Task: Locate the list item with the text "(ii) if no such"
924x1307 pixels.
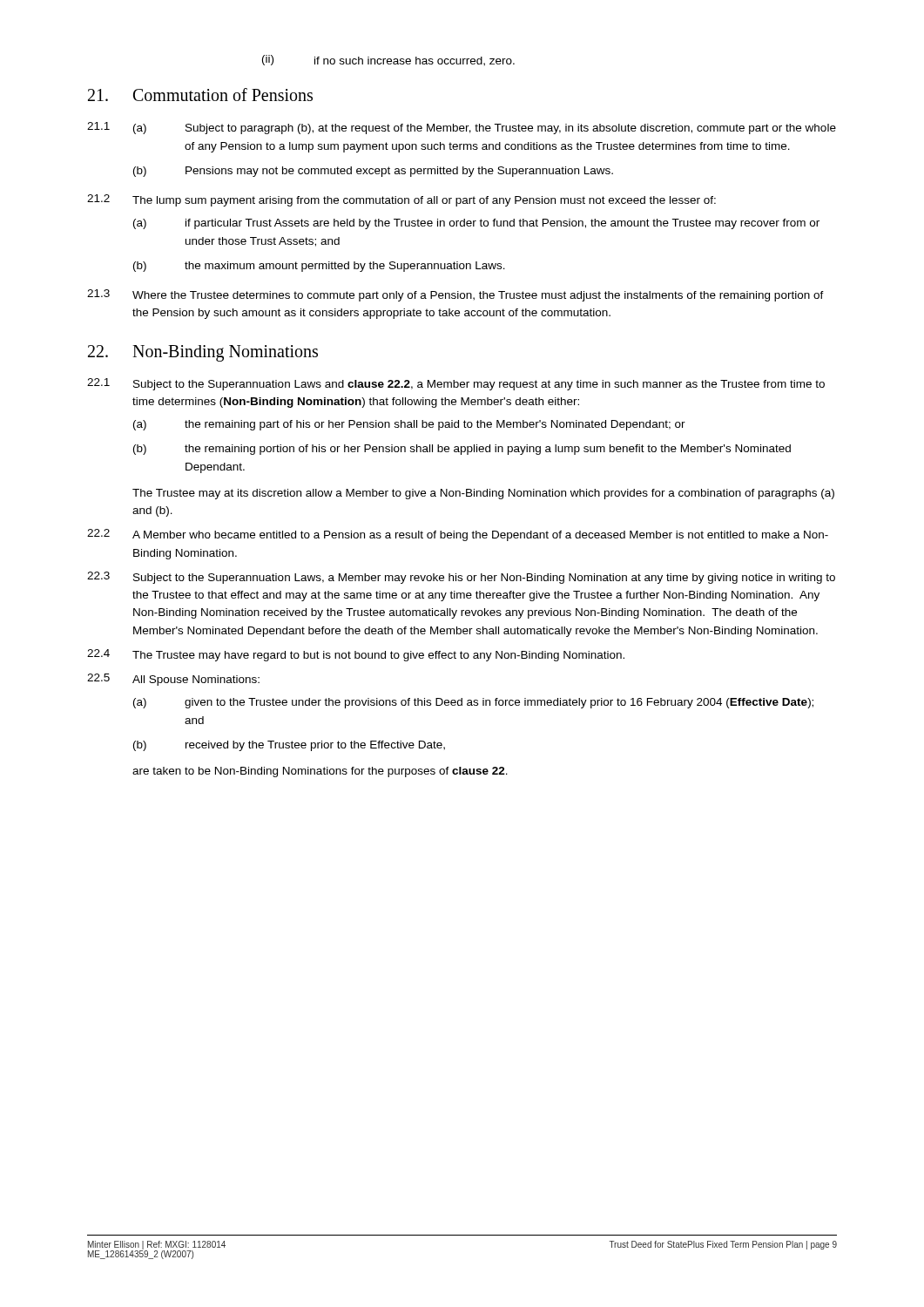Action: [388, 61]
